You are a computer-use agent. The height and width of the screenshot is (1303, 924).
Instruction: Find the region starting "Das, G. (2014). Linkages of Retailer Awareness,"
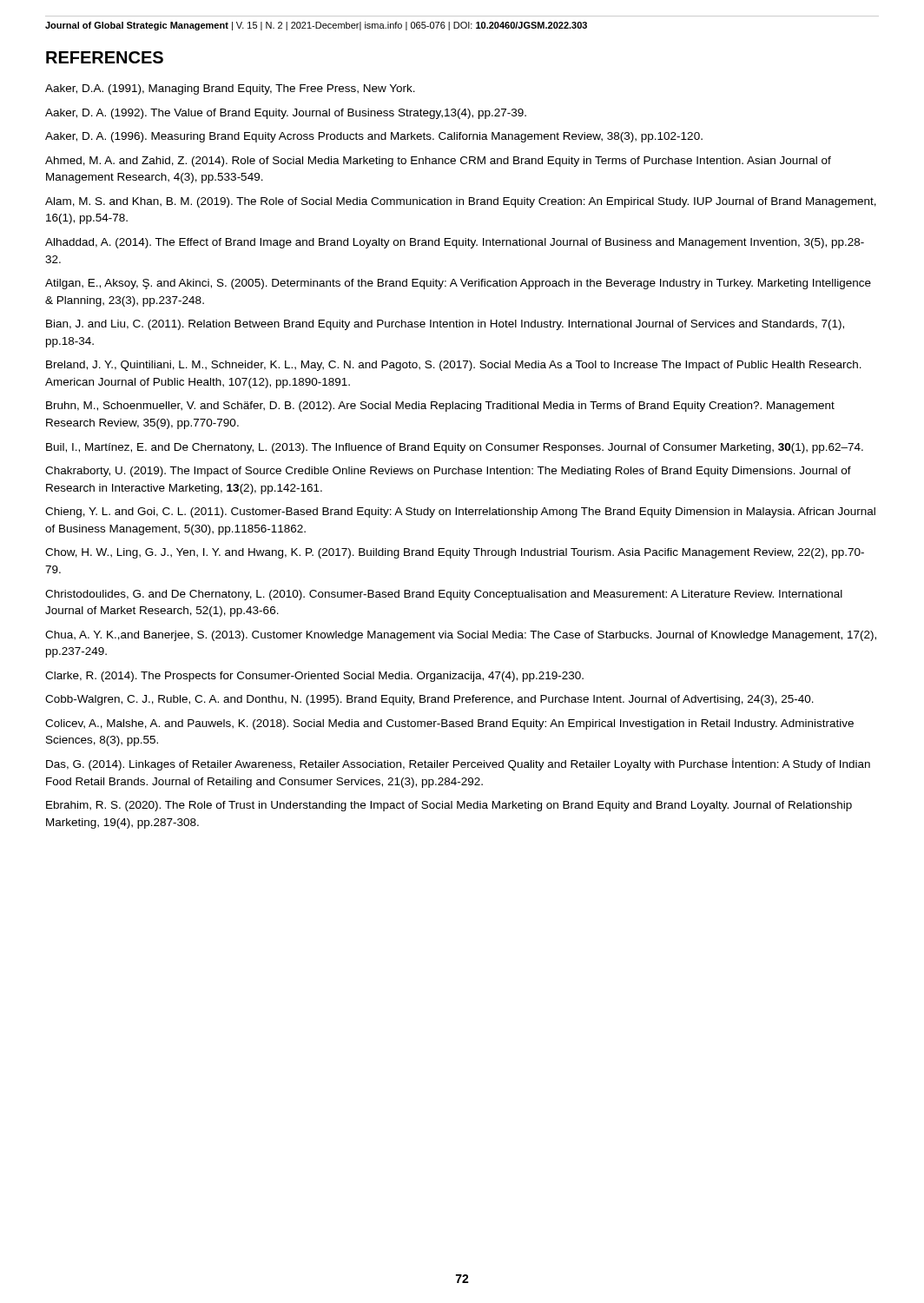(x=458, y=772)
